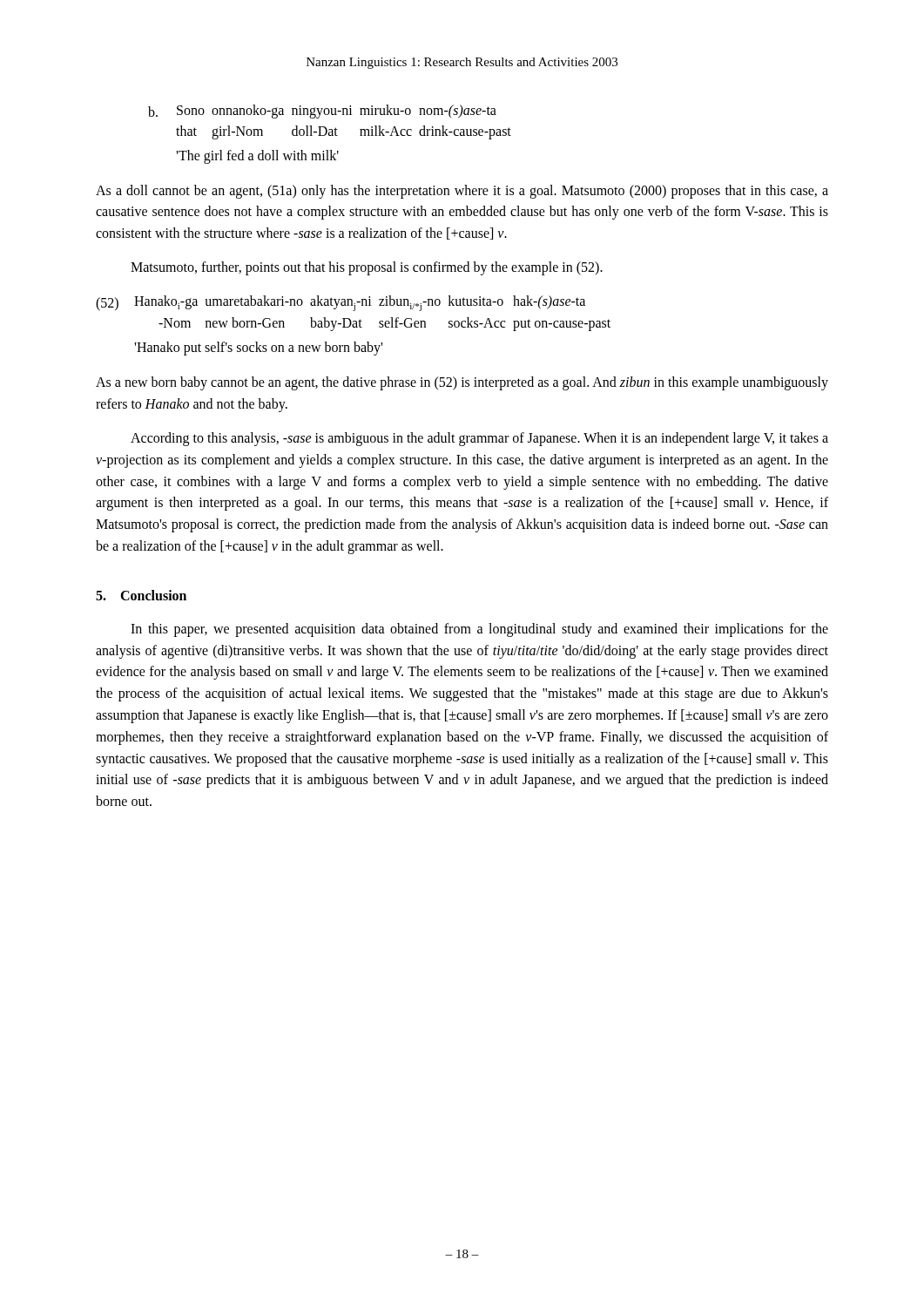
Task: Locate the text block that reads "In this paper, we"
Action: coord(462,715)
